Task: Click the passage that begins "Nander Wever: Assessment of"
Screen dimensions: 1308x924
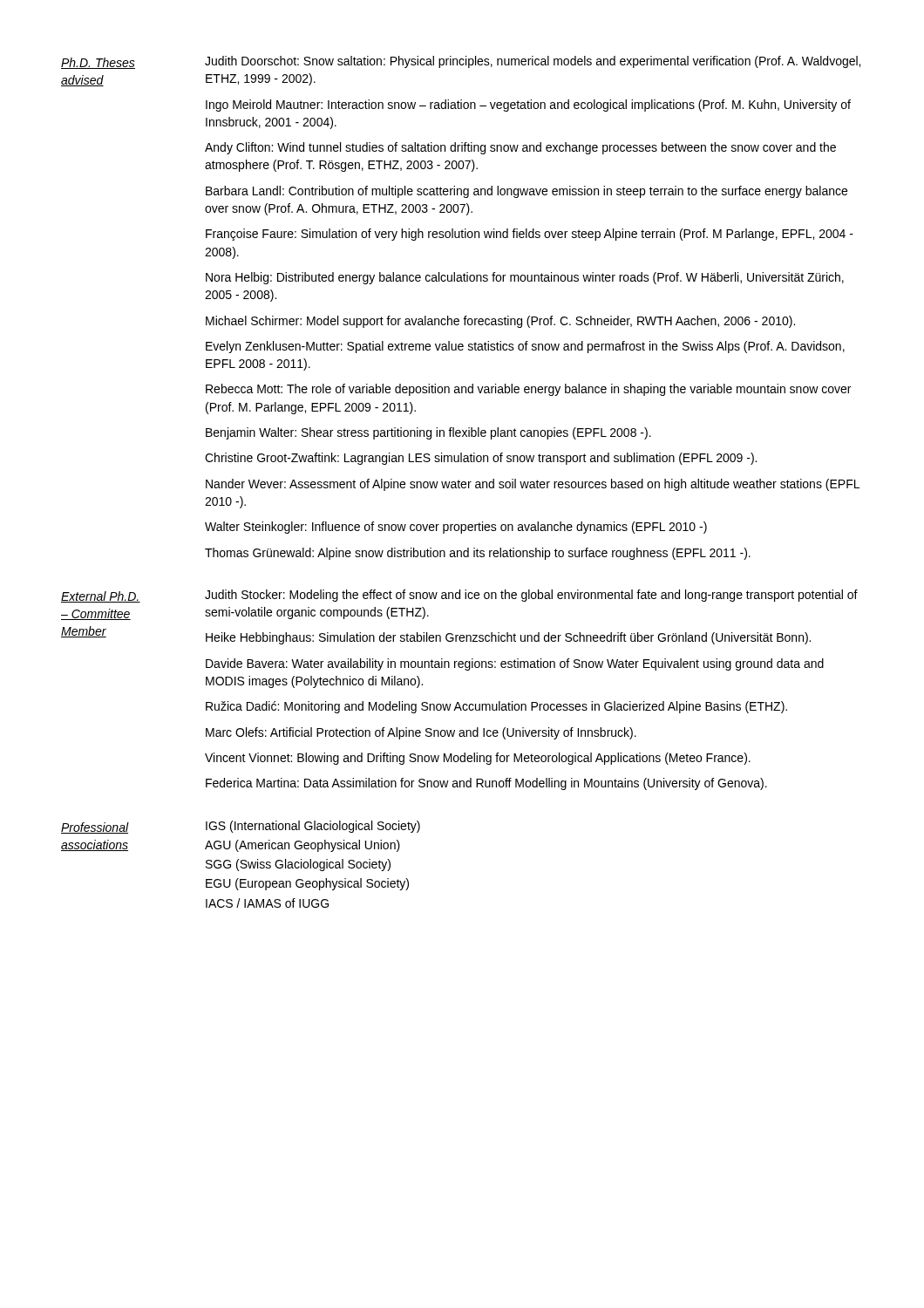Action: [x=532, y=492]
